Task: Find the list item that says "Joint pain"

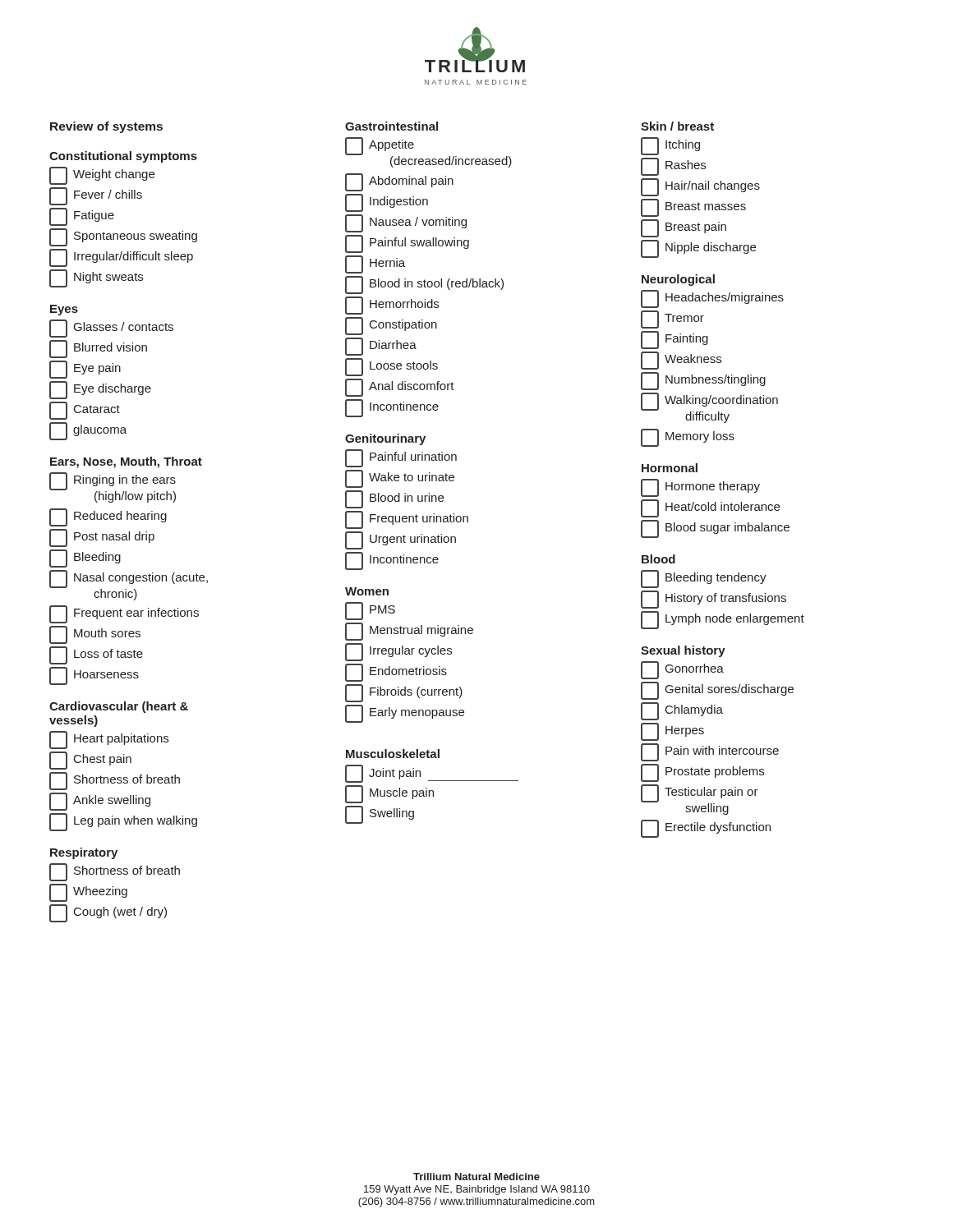Action: 485,772
